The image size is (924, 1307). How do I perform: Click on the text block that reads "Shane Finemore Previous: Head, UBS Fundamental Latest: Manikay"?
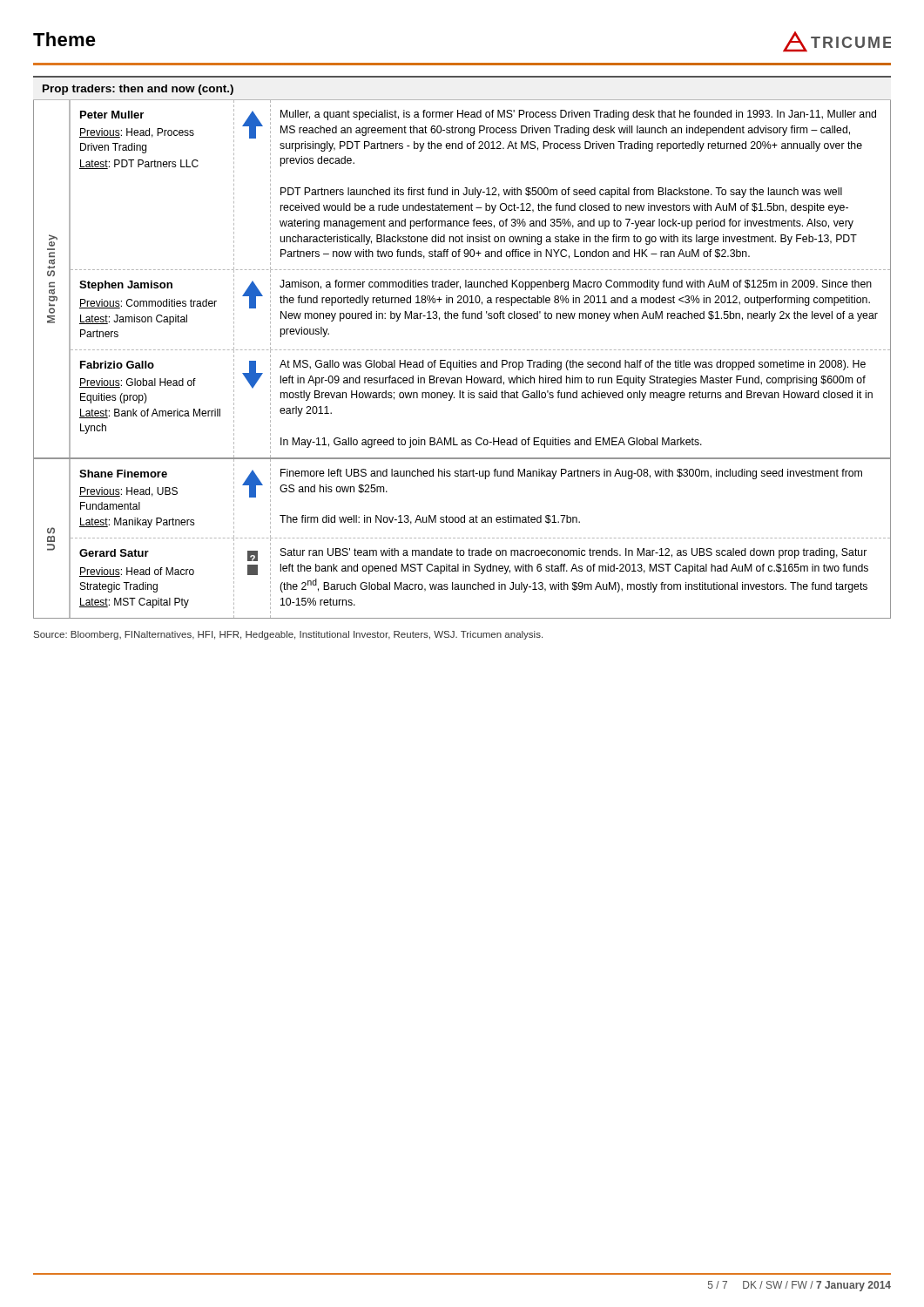click(x=480, y=498)
